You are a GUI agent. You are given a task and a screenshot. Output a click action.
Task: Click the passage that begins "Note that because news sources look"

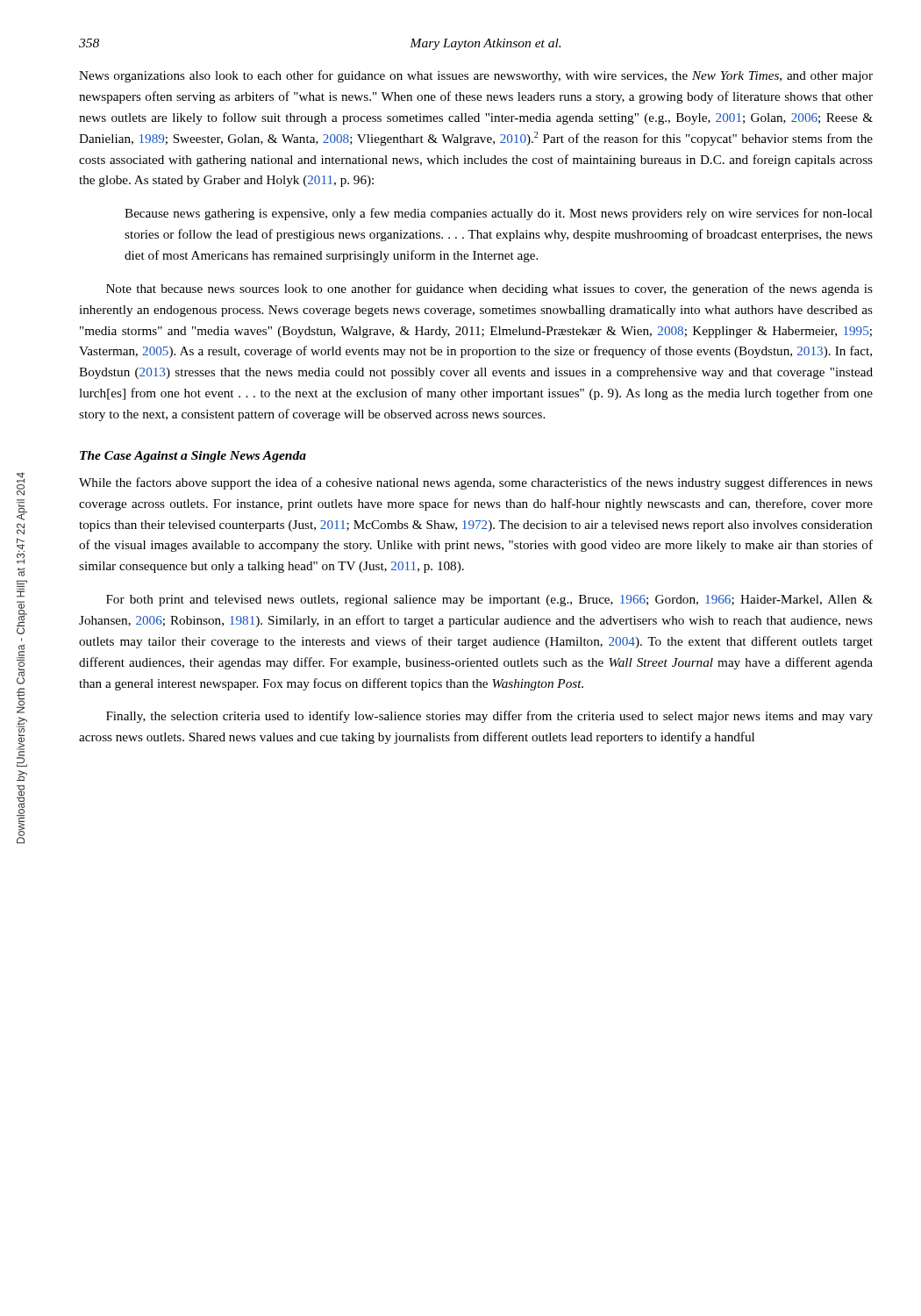(476, 351)
